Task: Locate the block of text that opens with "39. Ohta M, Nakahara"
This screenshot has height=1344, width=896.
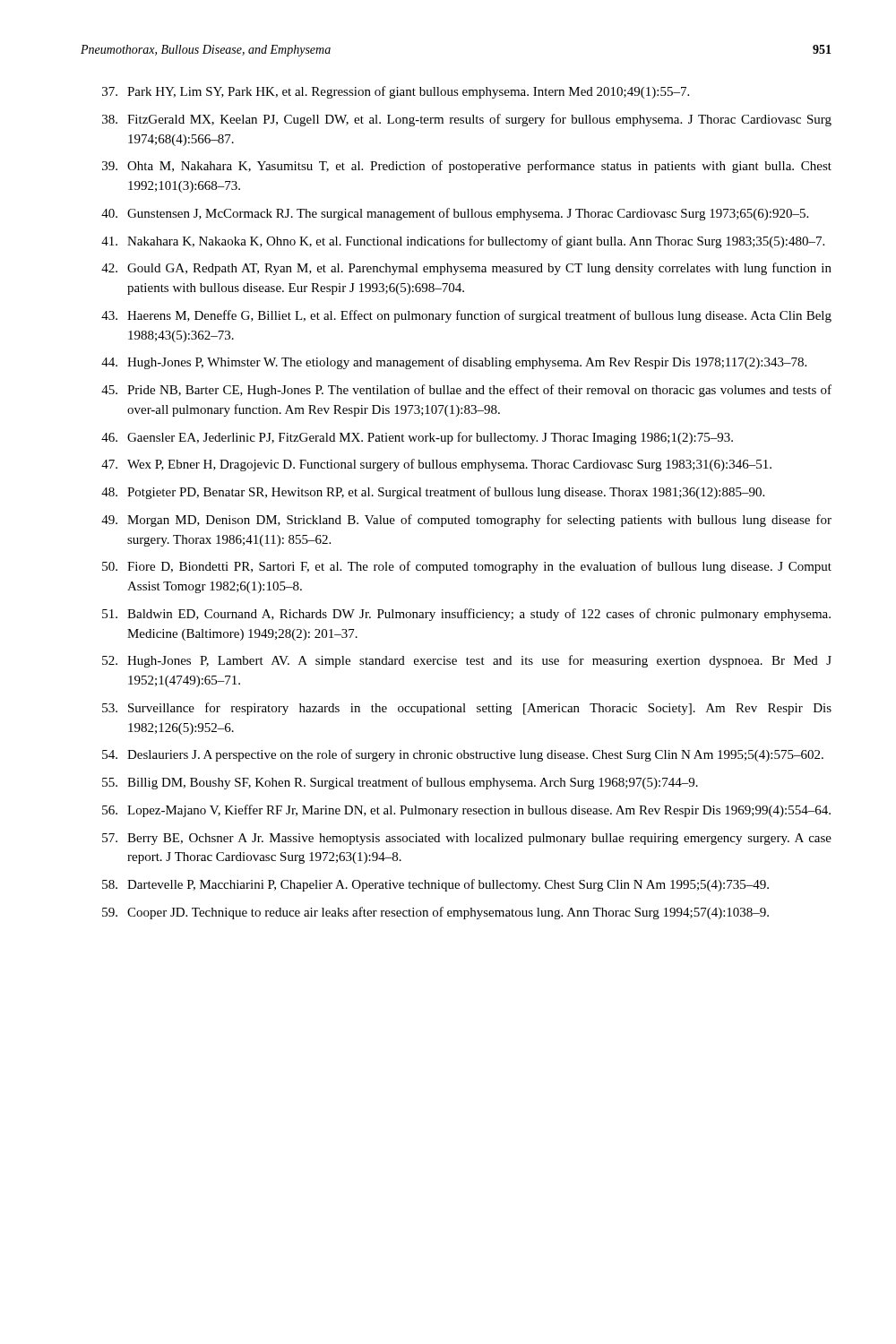Action: [456, 176]
